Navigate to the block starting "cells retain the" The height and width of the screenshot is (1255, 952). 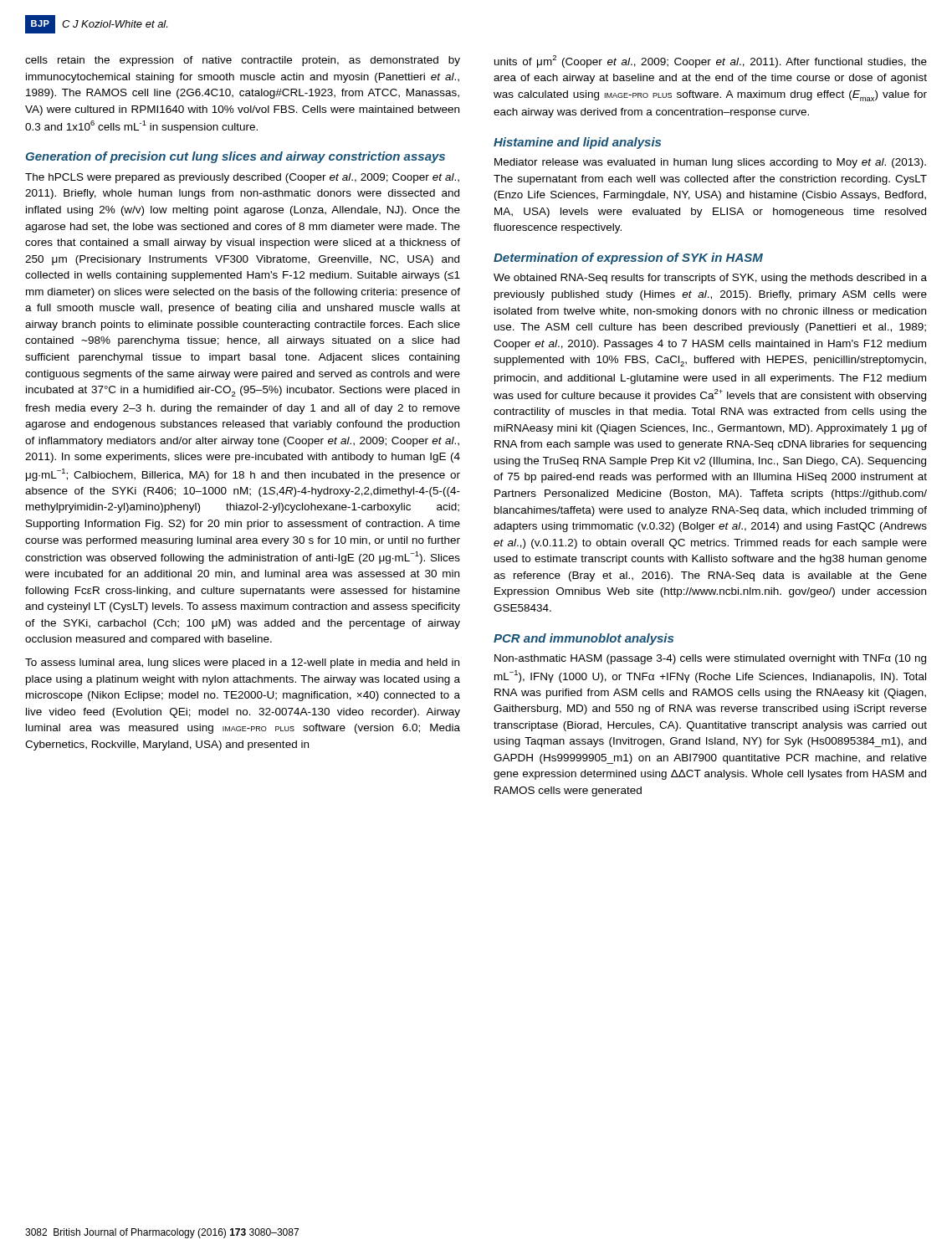243,93
